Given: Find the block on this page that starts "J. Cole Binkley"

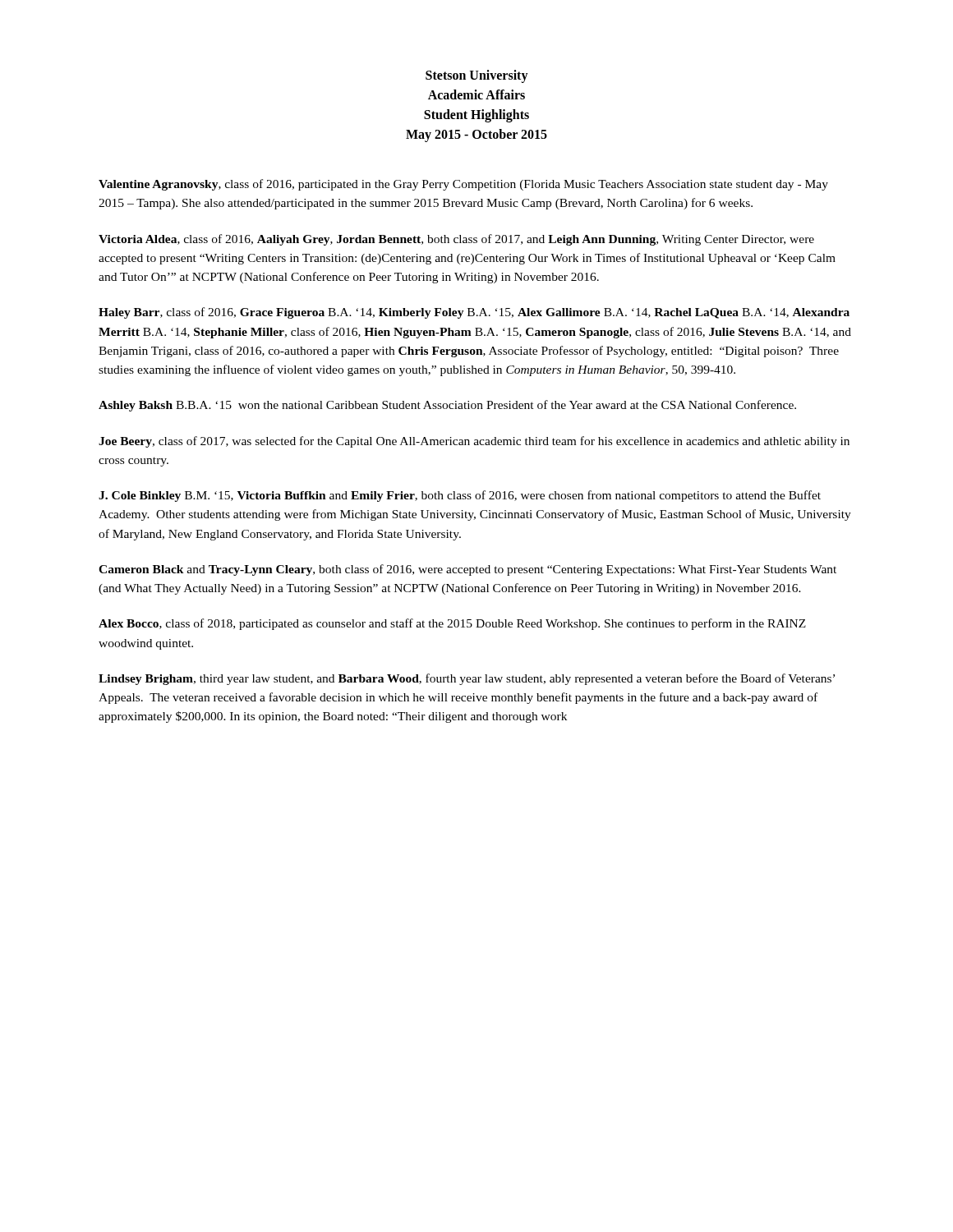Looking at the screenshot, I should pos(475,514).
